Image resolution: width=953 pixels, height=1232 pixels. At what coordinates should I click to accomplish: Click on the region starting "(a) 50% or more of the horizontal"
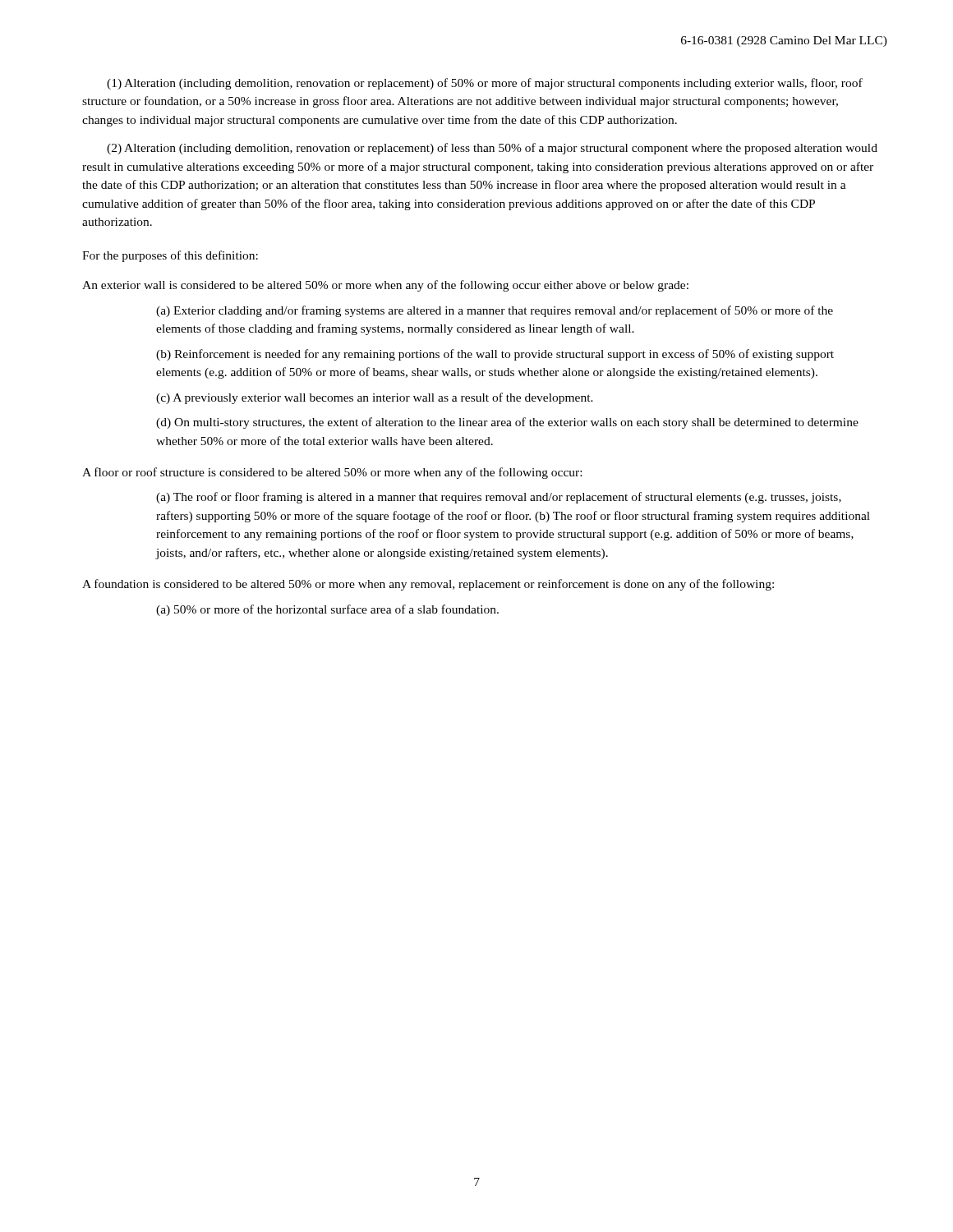[x=328, y=609]
